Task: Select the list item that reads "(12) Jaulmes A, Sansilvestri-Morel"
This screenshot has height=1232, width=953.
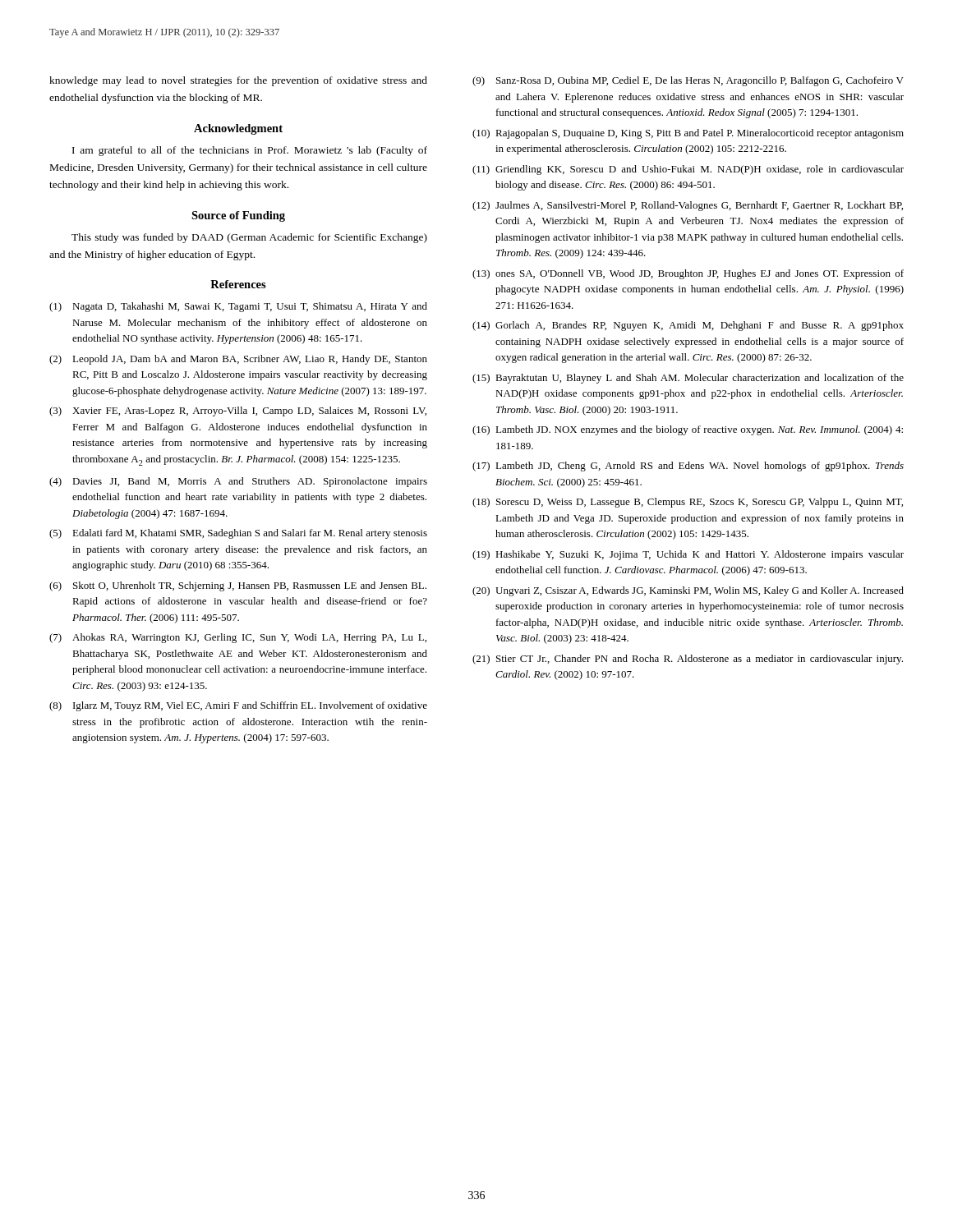Action: [x=688, y=229]
